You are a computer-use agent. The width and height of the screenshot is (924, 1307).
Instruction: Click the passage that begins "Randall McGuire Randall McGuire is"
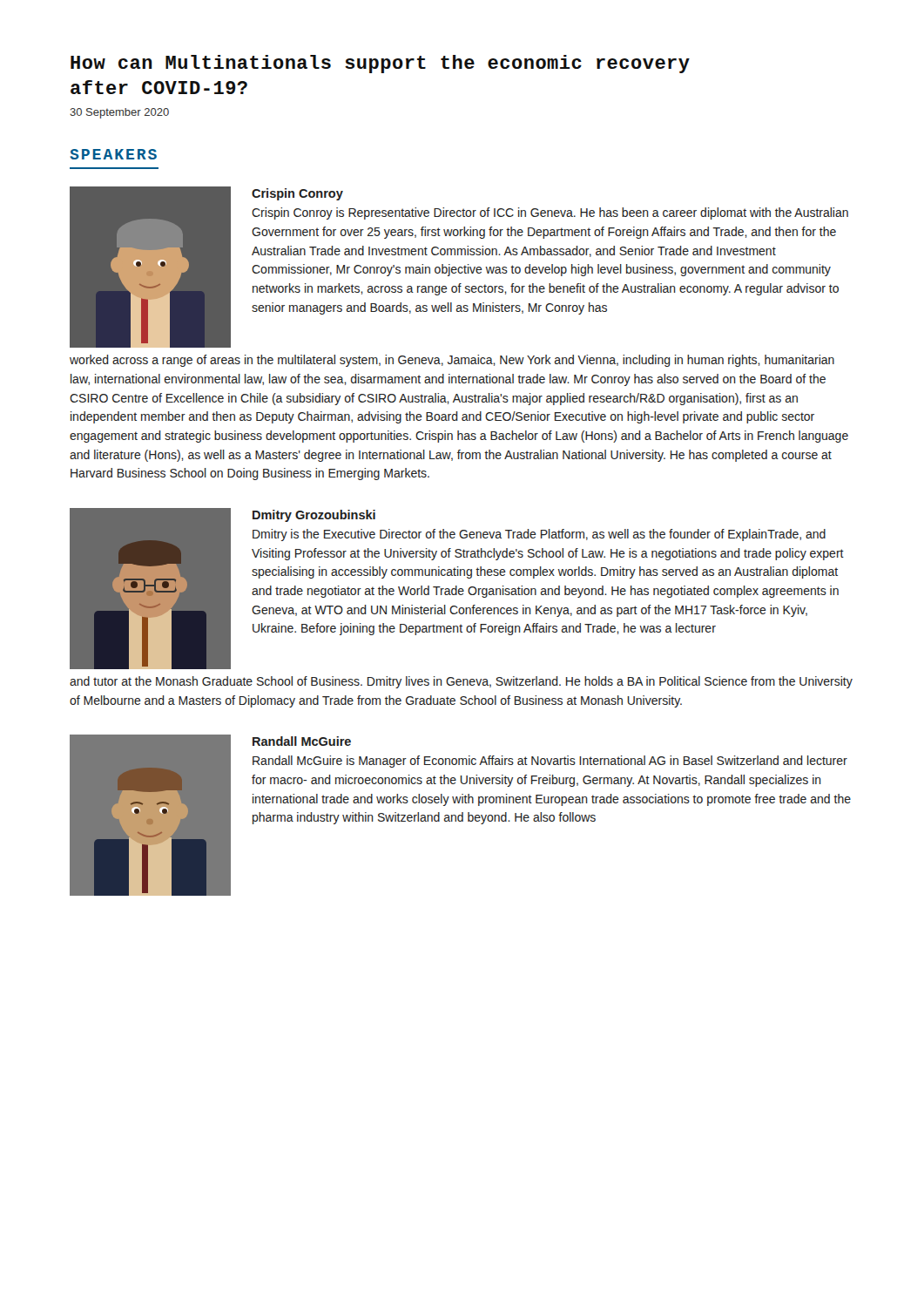(462, 815)
